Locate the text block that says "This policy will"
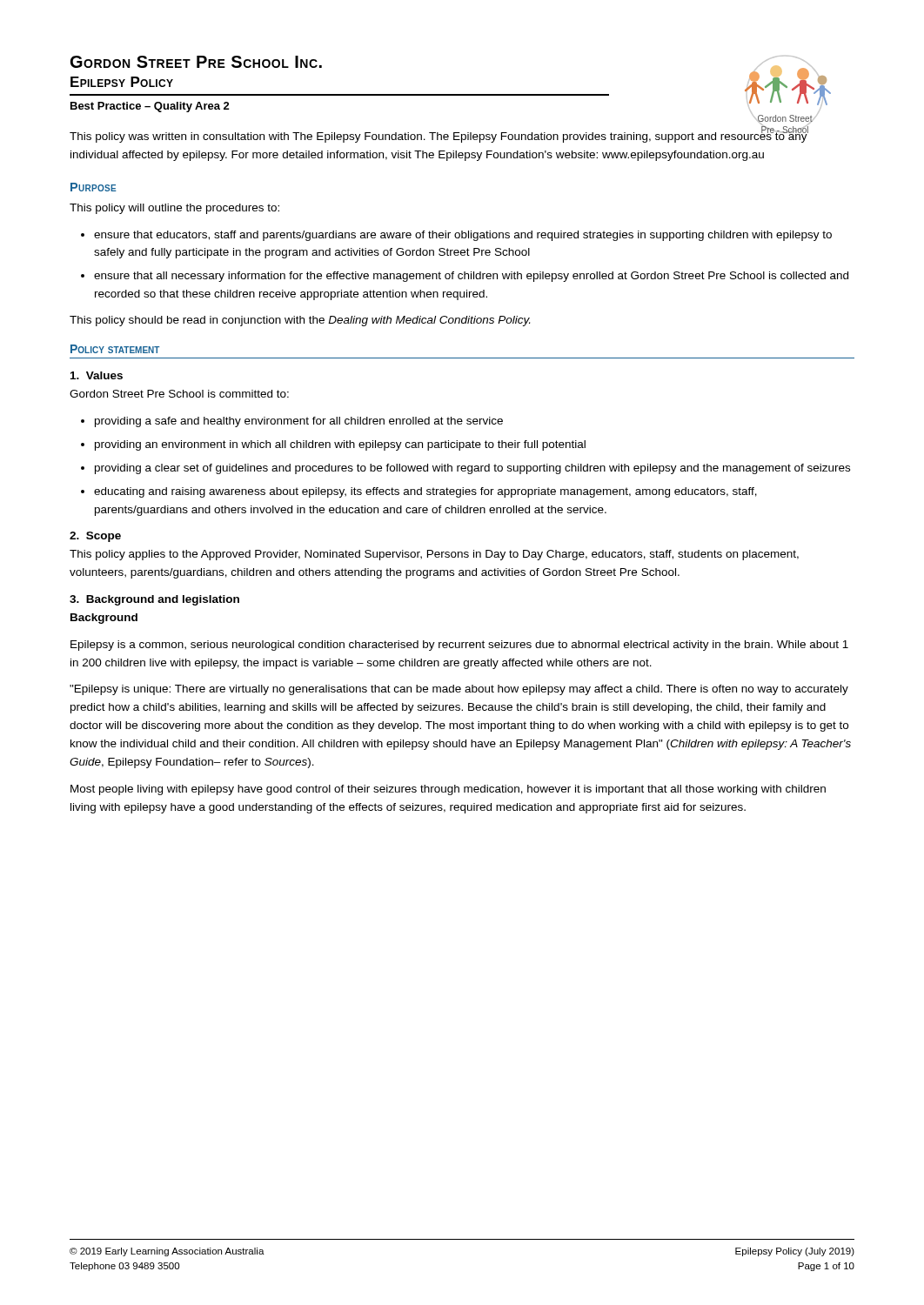 point(174,209)
